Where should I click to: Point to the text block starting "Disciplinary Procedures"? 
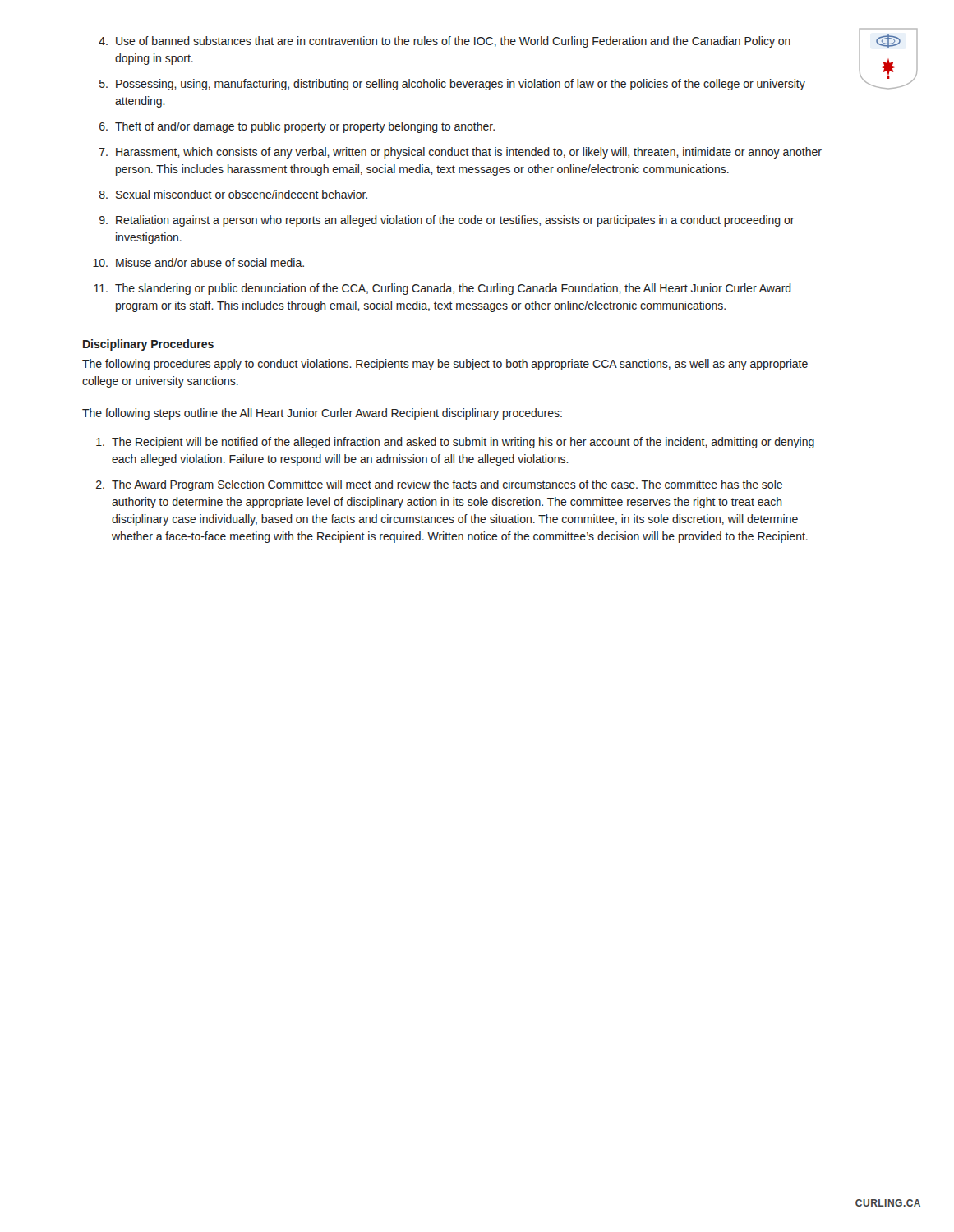coord(148,344)
